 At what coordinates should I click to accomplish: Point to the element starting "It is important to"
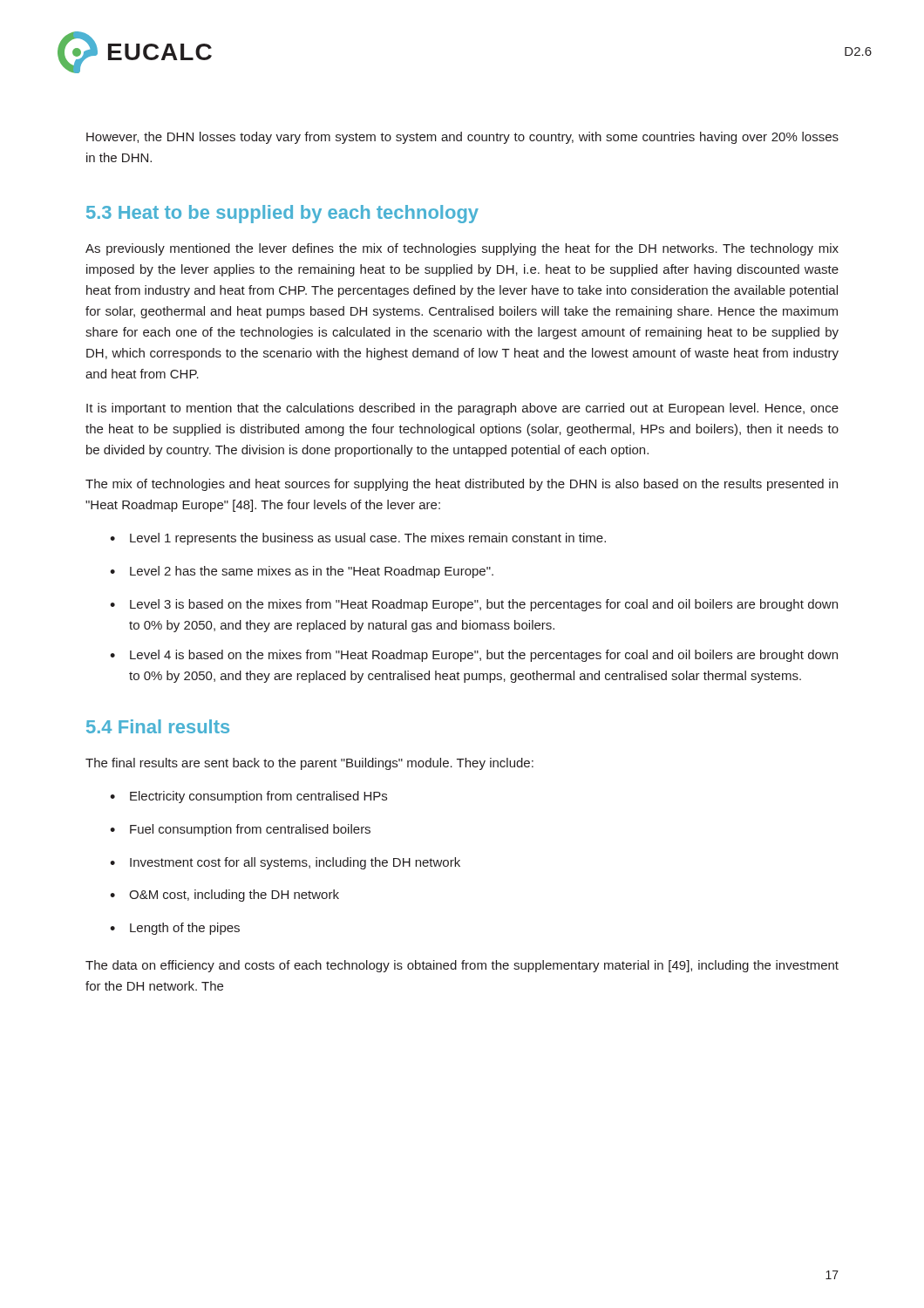(462, 429)
